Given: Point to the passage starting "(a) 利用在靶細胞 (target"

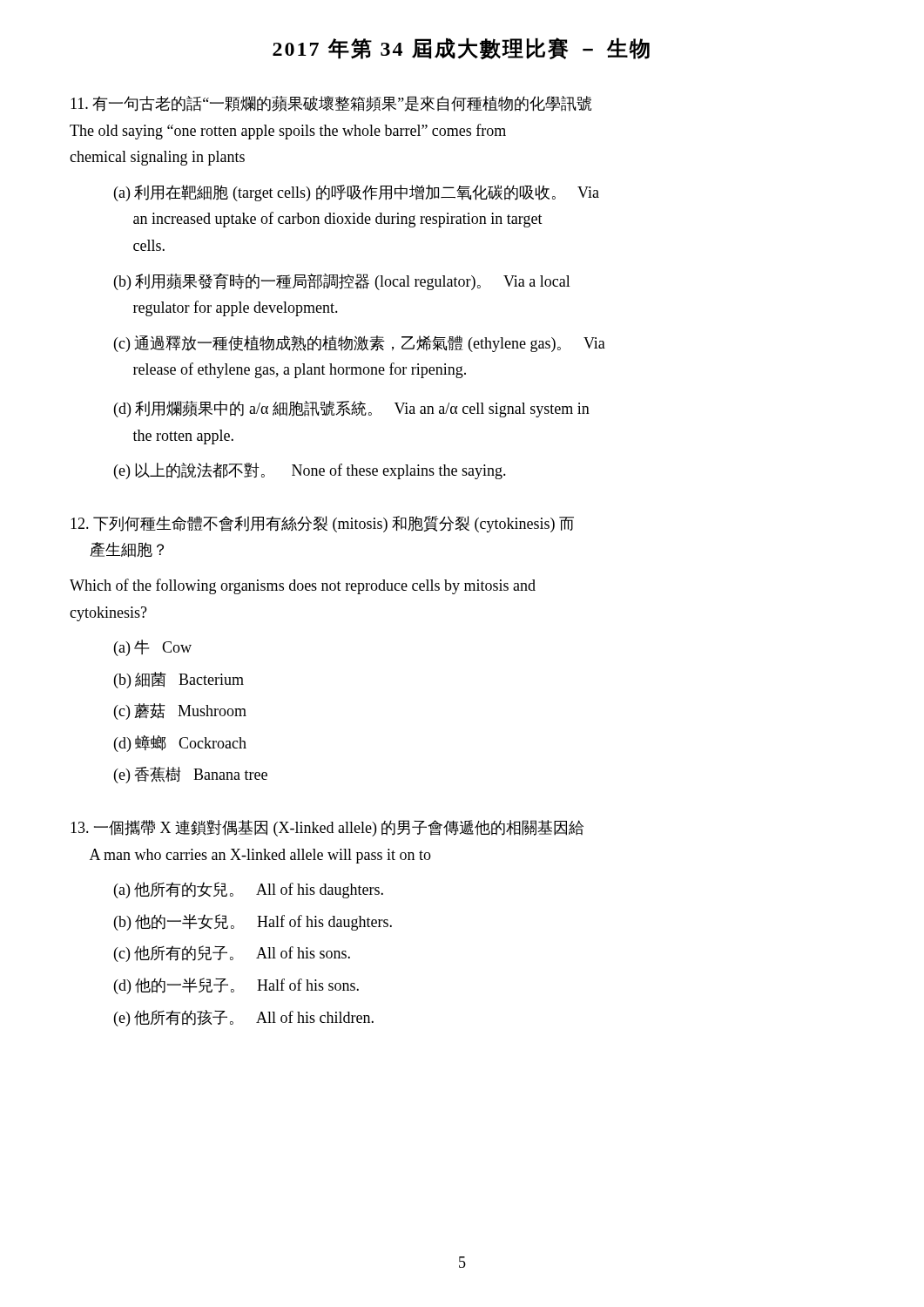Looking at the screenshot, I should click(x=356, y=219).
